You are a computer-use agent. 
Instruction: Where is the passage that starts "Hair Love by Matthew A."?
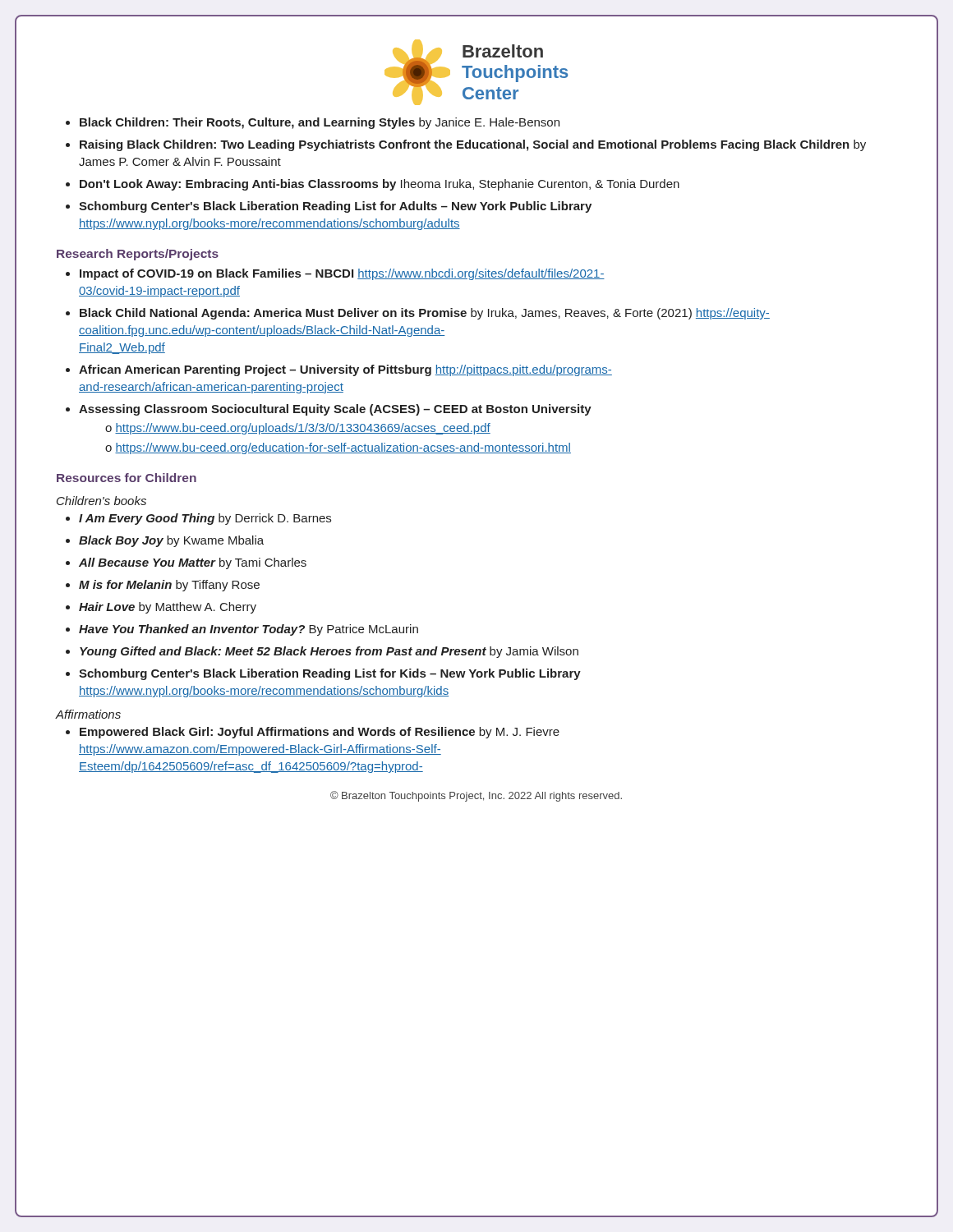pyautogui.click(x=168, y=607)
